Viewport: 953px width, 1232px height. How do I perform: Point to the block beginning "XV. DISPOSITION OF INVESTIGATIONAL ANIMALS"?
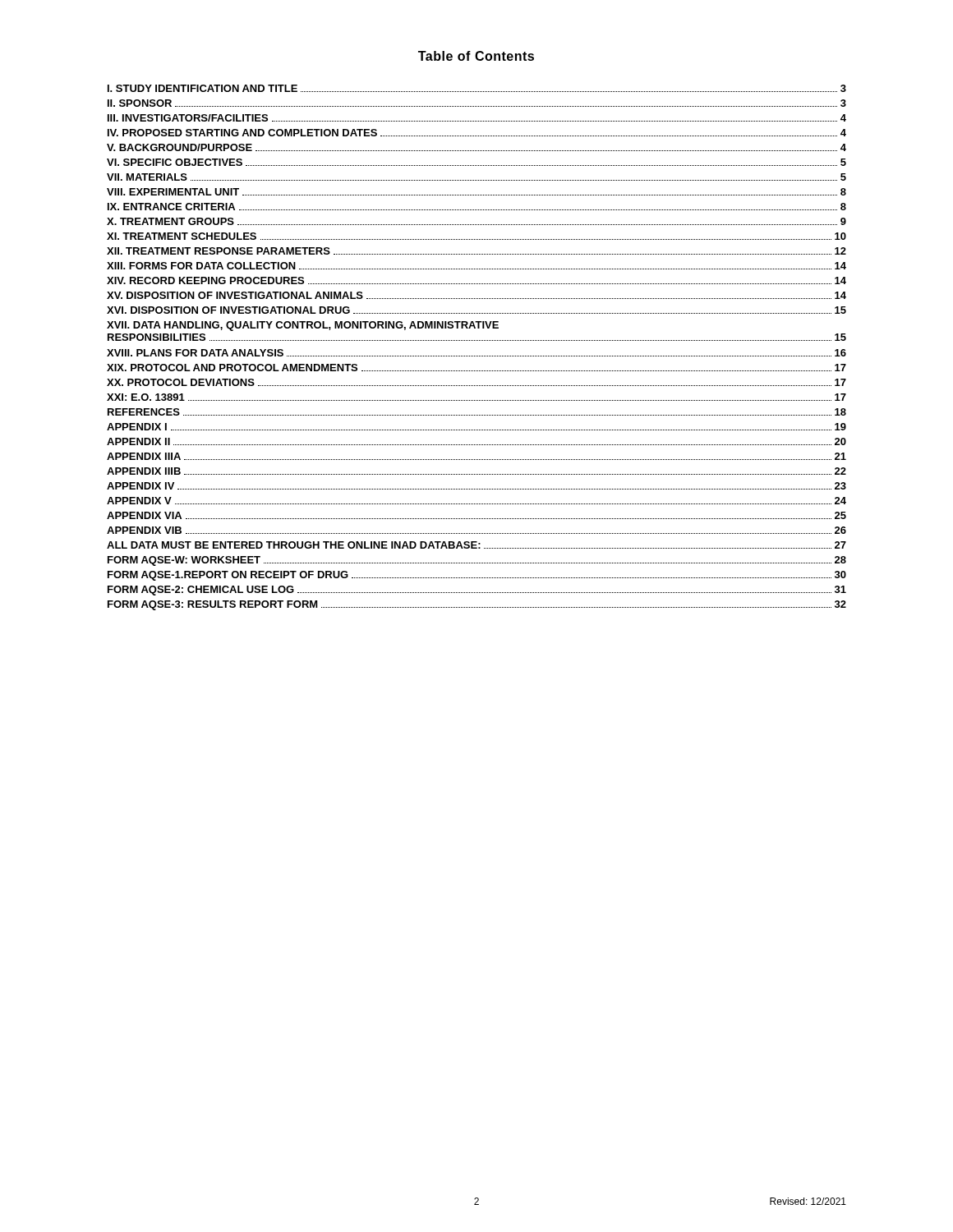click(476, 295)
